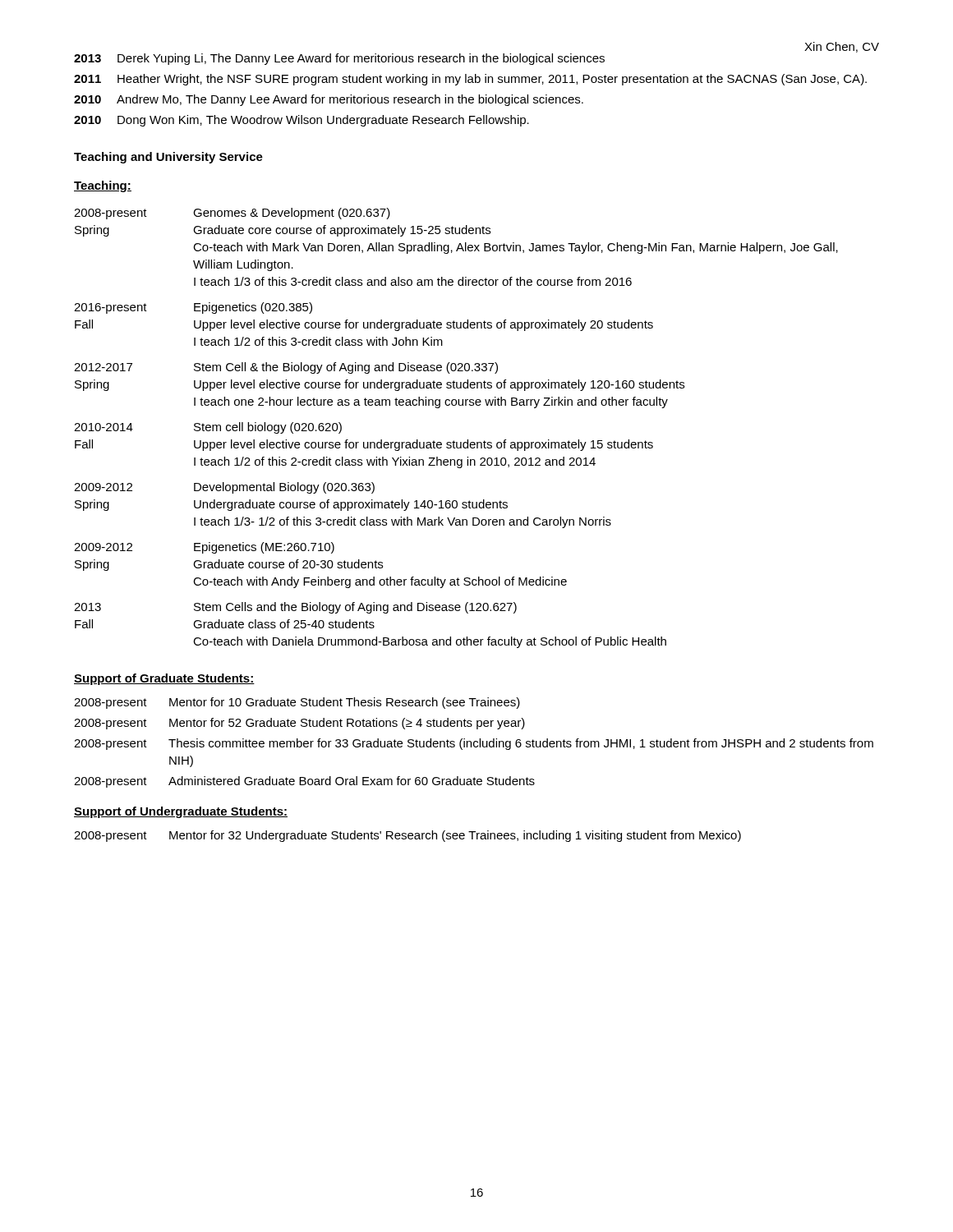The image size is (953, 1232).
Task: Click on the region starting "2008-presentAdministered Graduate Board Oral Exam for 60 Graduate"
Action: (476, 781)
